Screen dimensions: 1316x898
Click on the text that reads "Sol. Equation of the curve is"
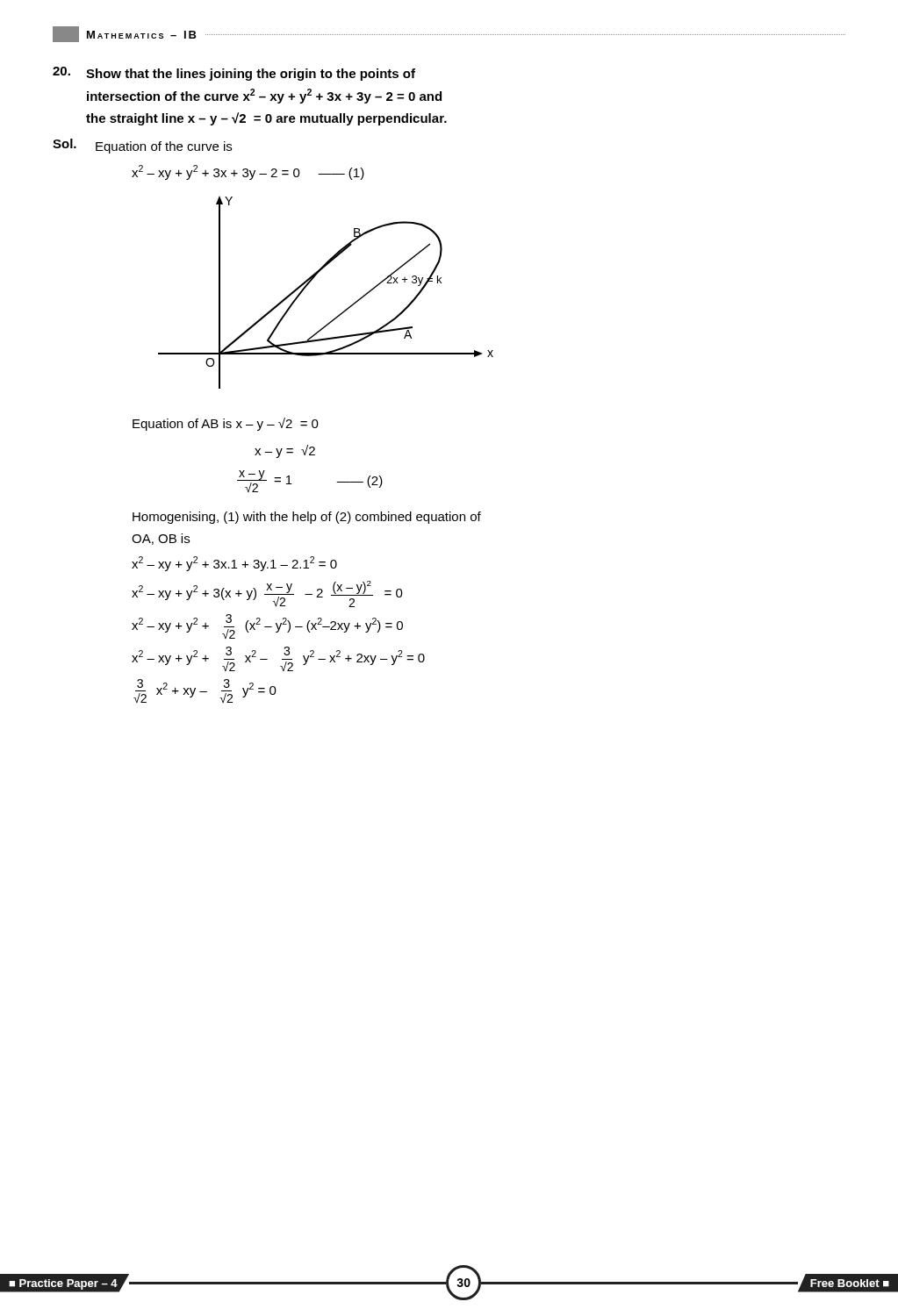143,147
